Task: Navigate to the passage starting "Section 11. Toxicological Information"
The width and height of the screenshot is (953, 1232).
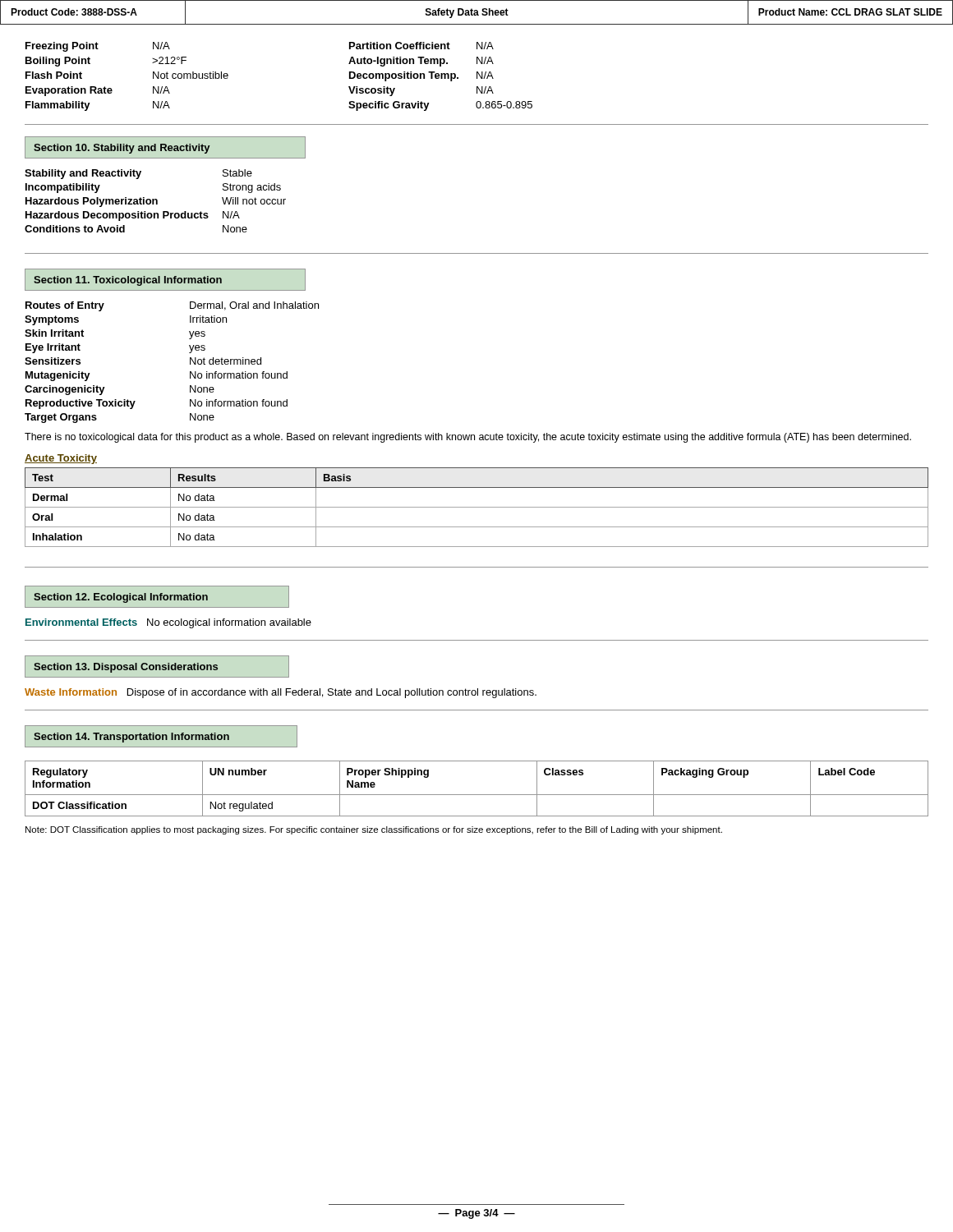Action: click(x=128, y=280)
